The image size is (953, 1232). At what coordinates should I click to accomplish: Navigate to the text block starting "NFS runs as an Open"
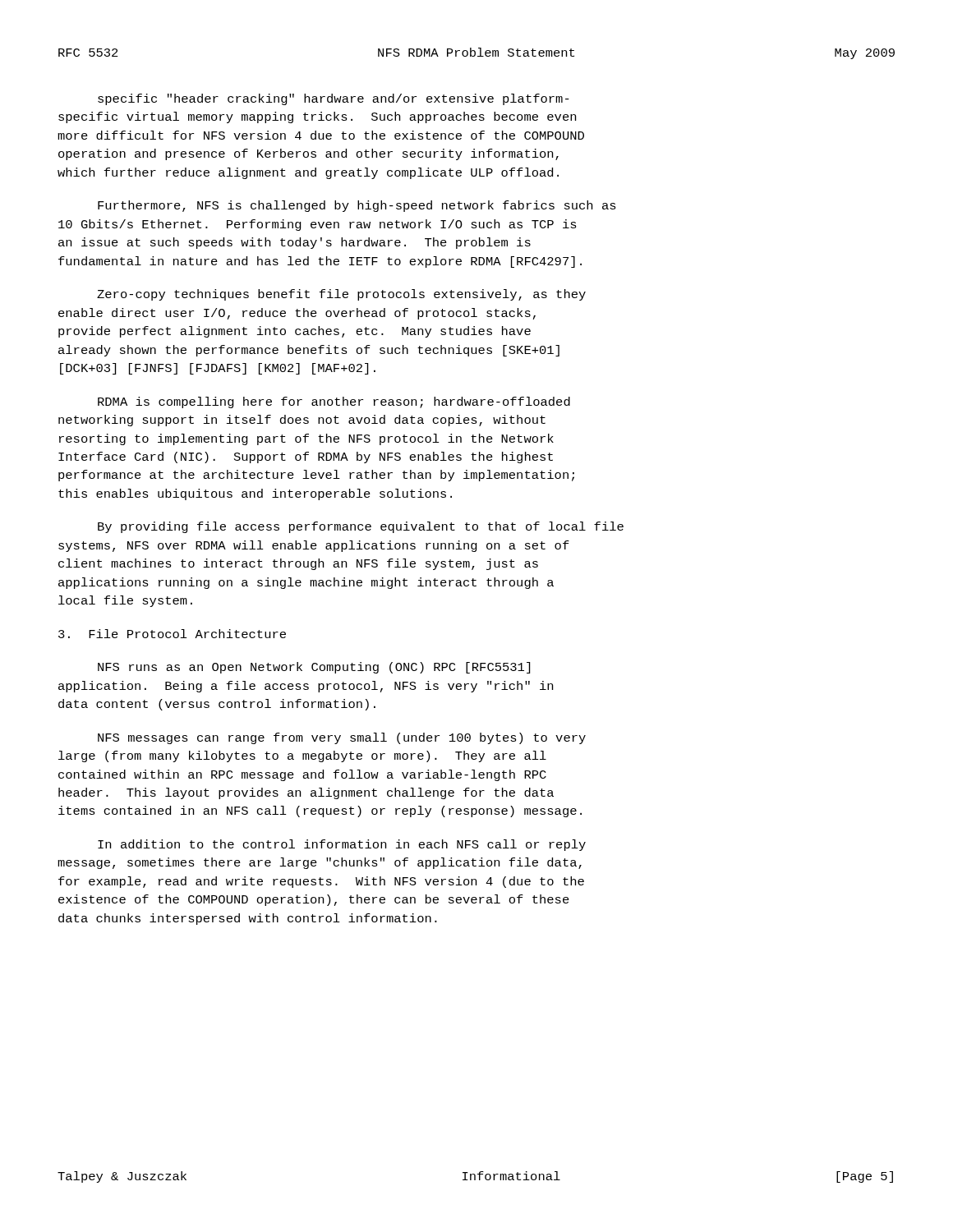[306, 686]
